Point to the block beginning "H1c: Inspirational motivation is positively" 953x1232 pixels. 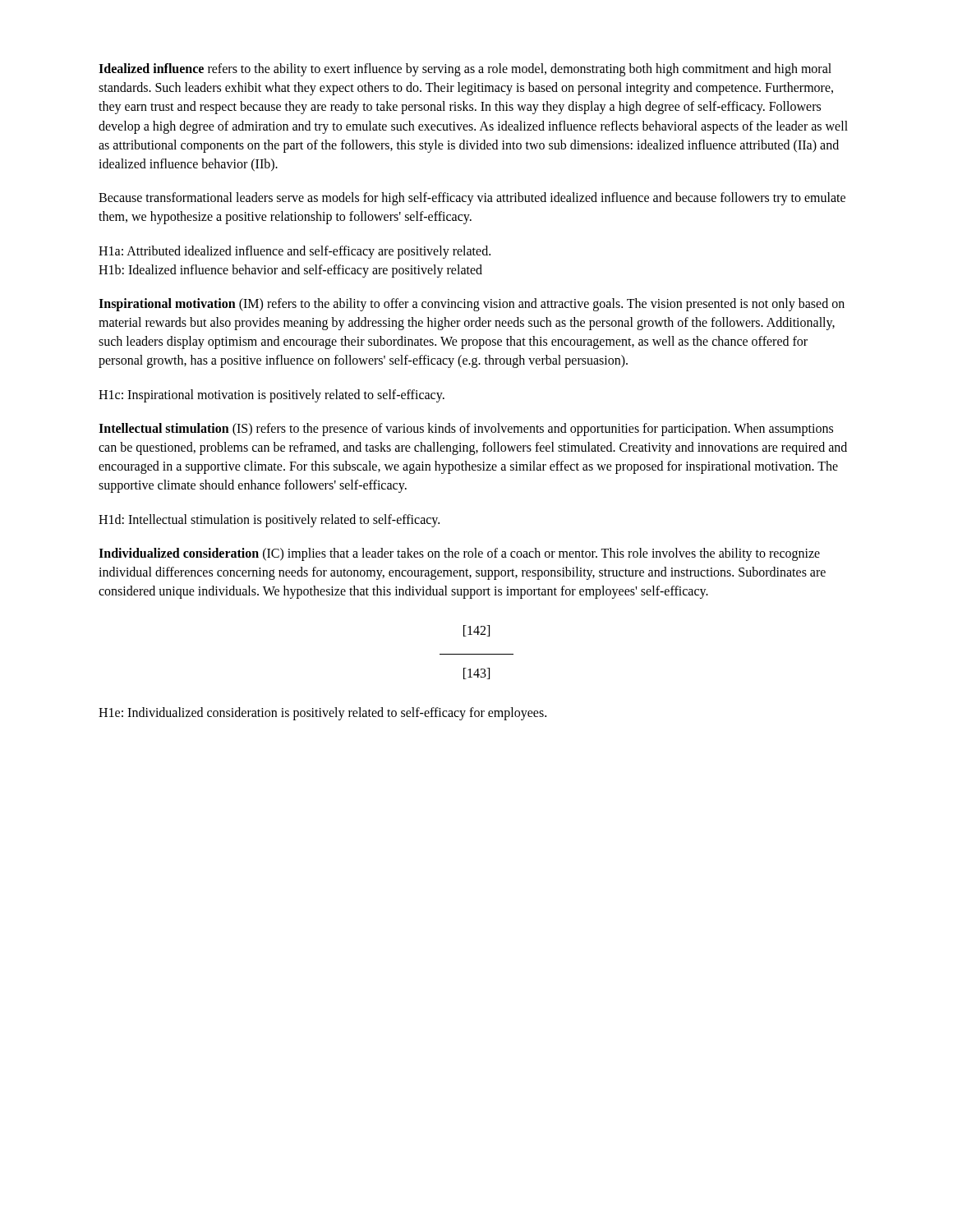click(272, 394)
